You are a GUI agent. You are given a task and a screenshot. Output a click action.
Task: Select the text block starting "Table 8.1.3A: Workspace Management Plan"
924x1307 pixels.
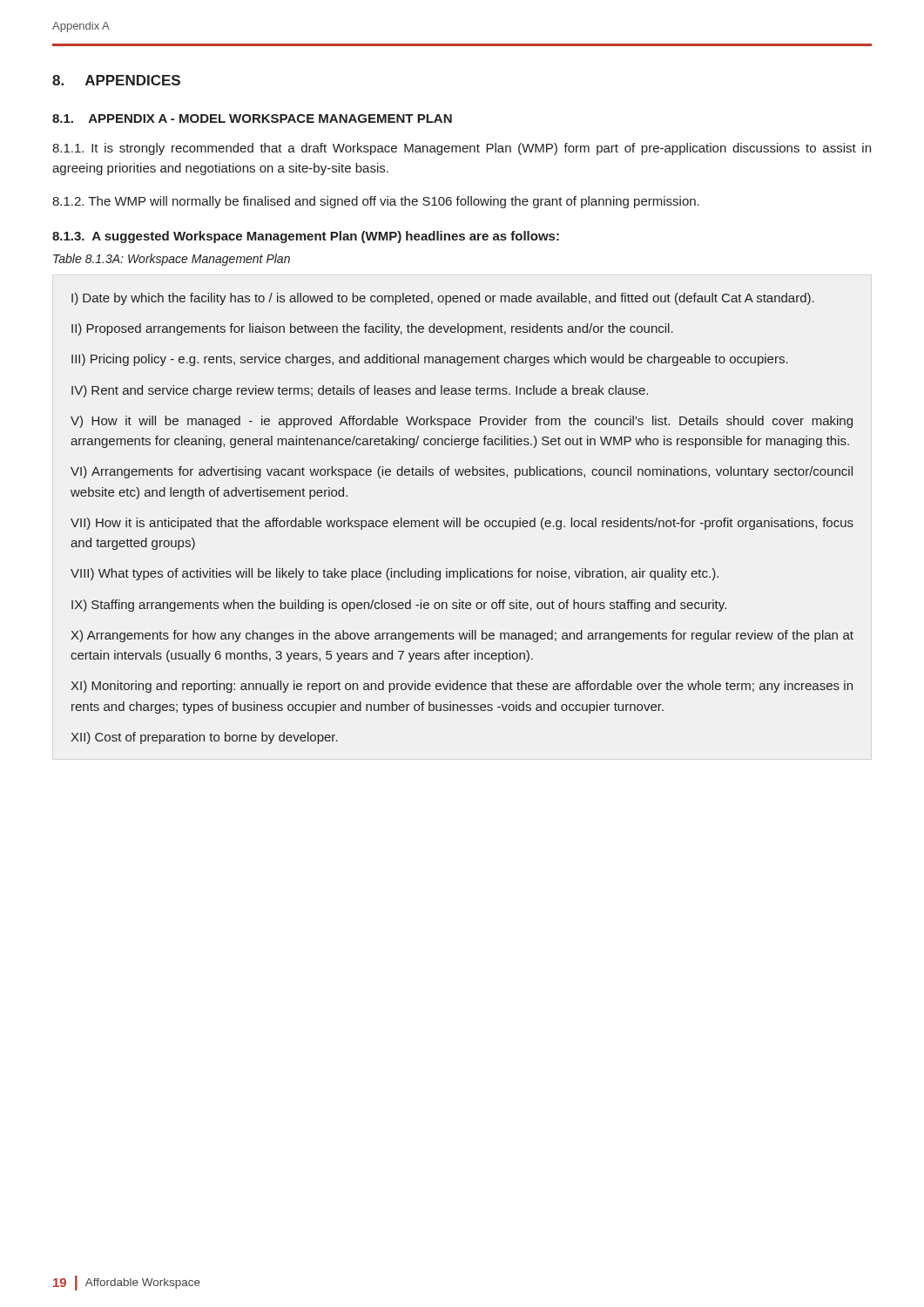tap(171, 259)
